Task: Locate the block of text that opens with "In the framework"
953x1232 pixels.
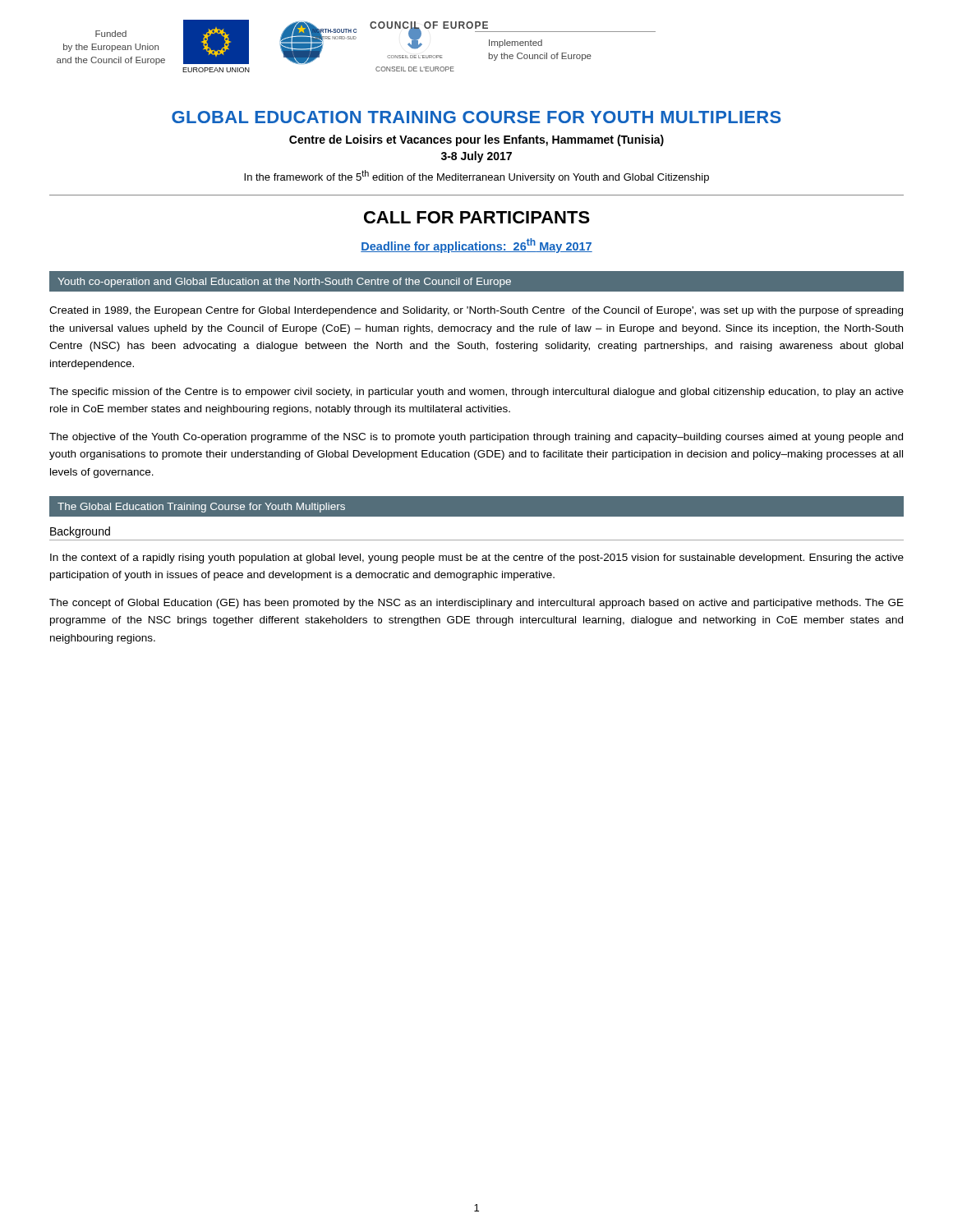Action: pyautogui.click(x=476, y=176)
